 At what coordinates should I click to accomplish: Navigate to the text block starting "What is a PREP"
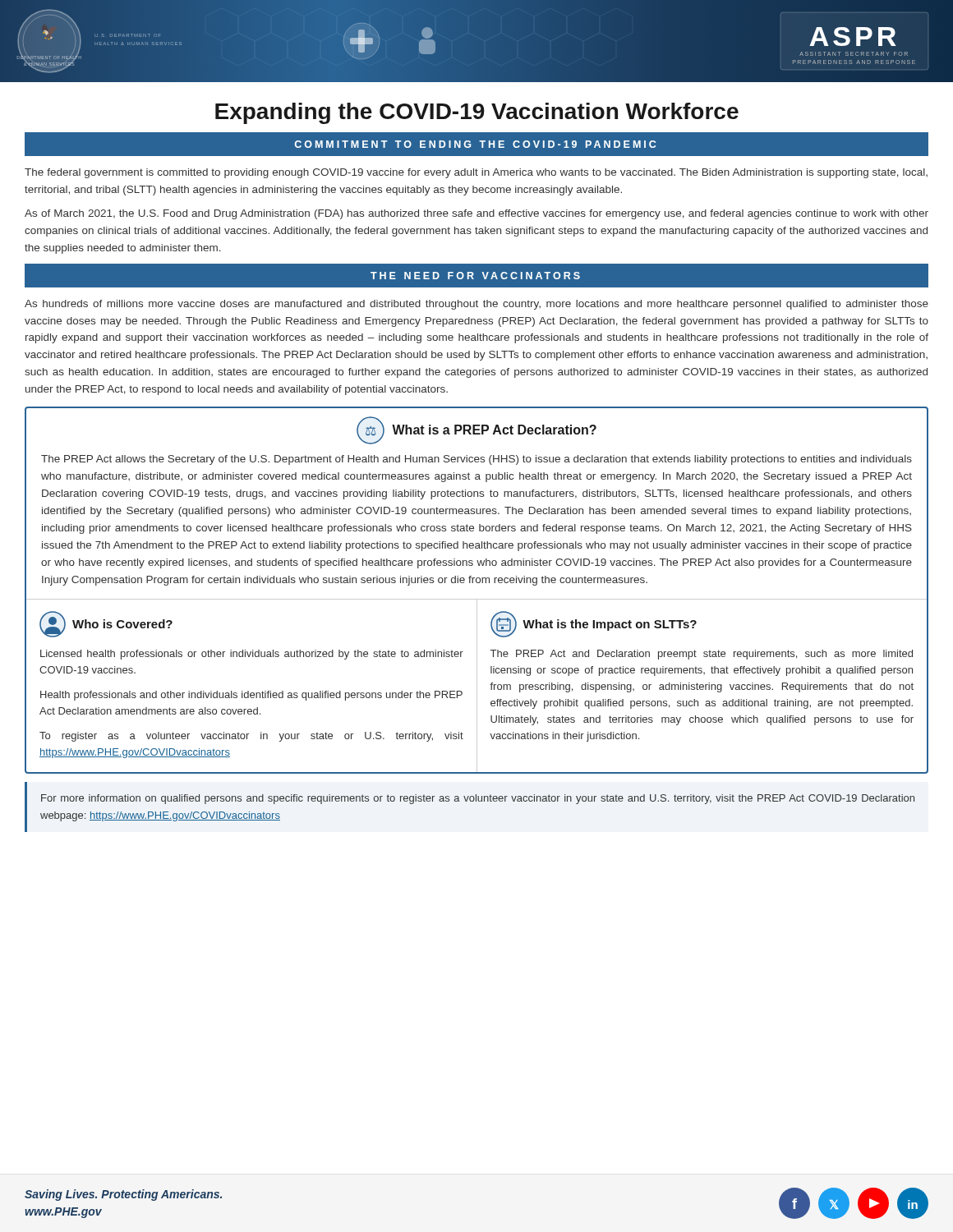[x=495, y=430]
